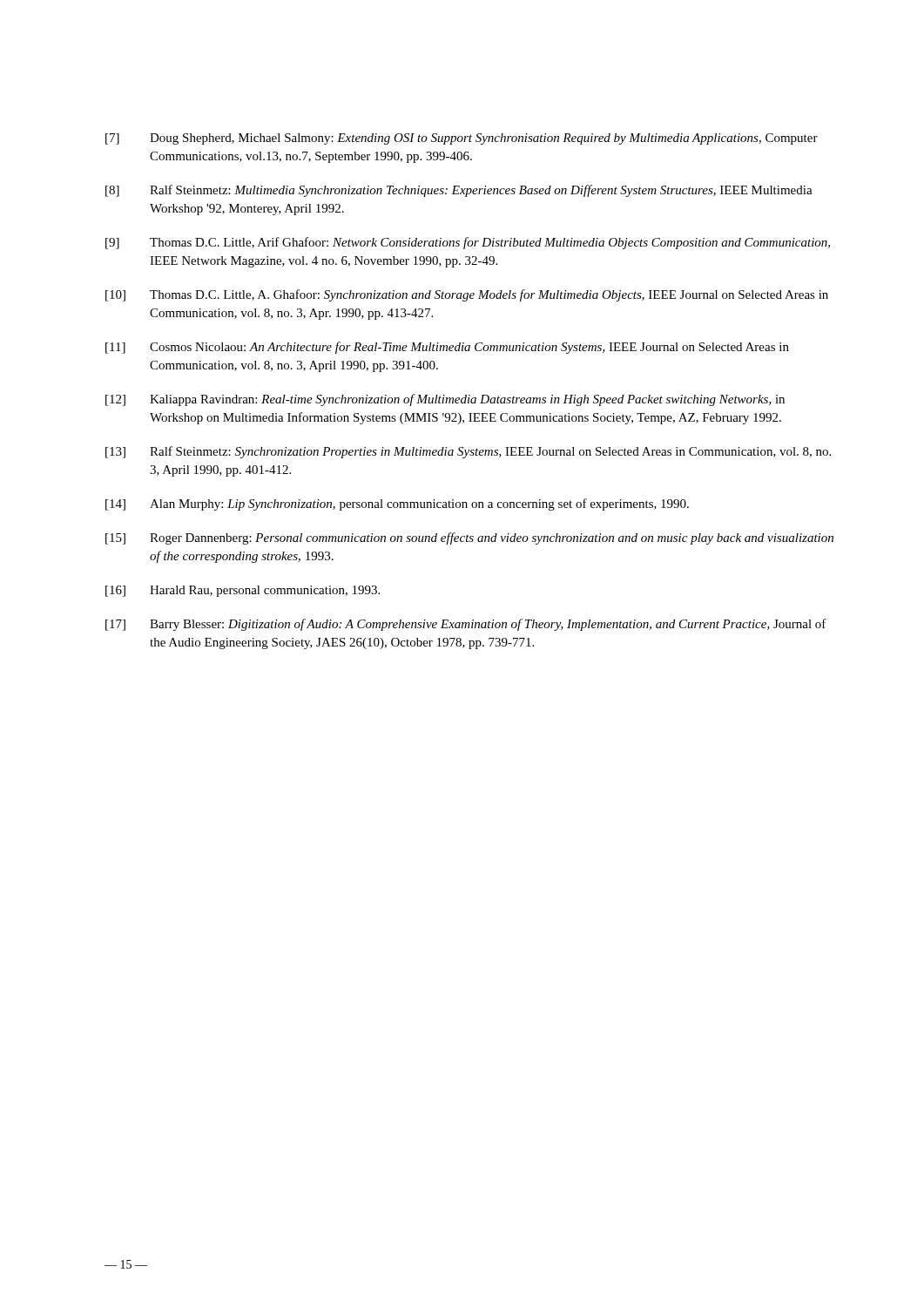The image size is (924, 1307).
Task: Locate the list item that says "[17] Barry Blesser: Digitization of Audio:"
Action: 471,634
